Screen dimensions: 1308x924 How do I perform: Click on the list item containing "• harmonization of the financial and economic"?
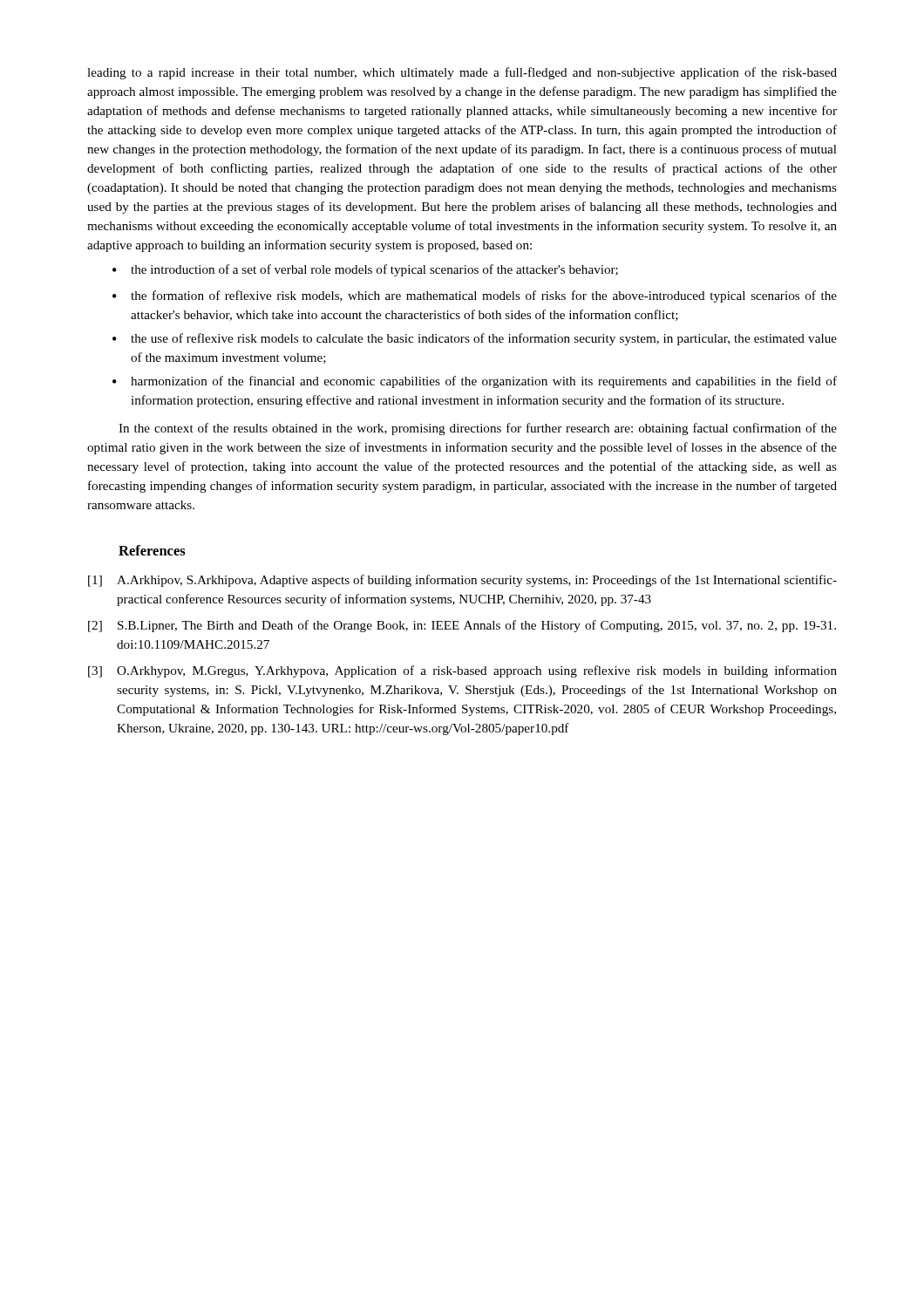pos(462,391)
